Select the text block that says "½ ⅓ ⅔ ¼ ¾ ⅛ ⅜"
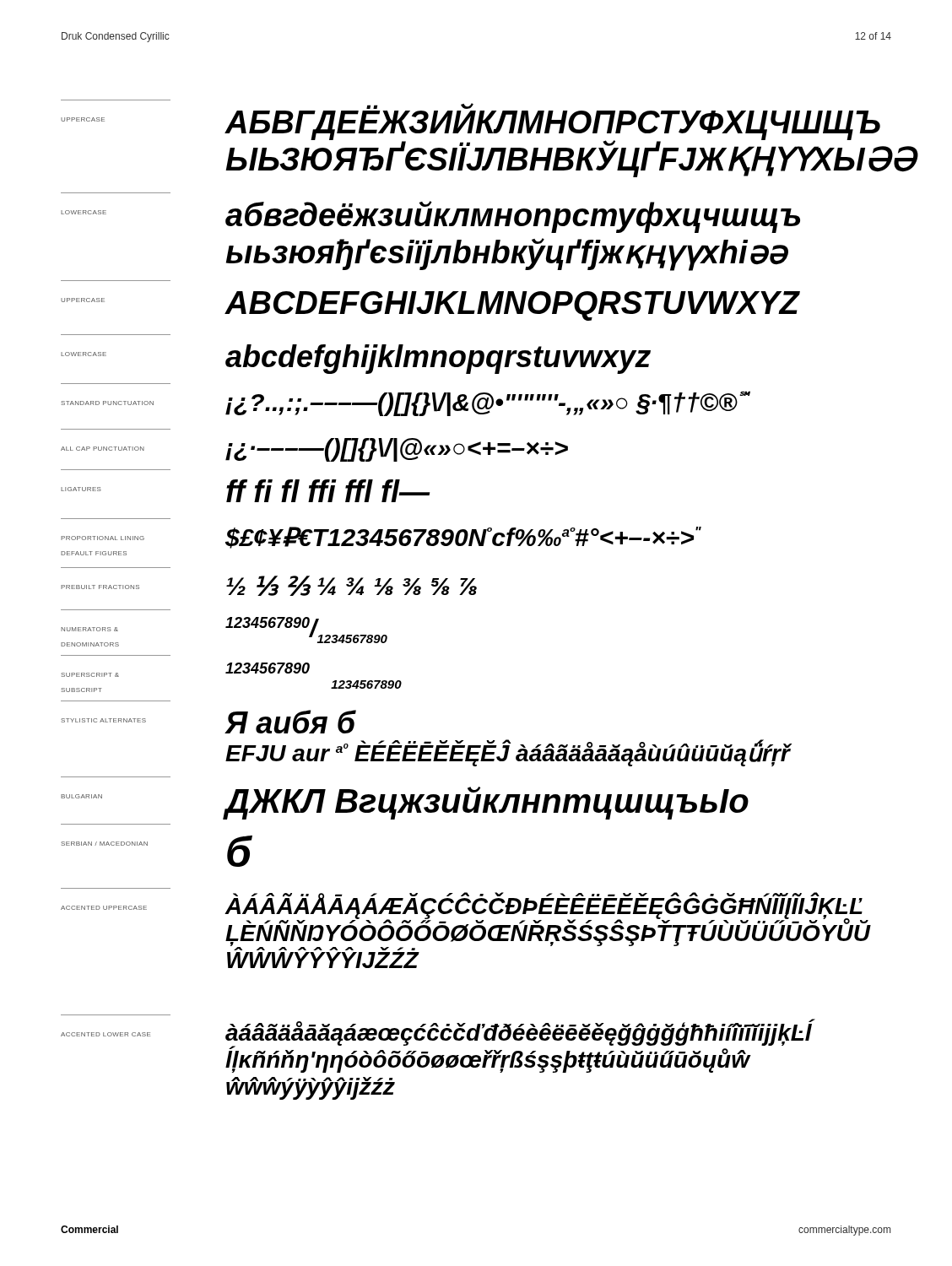The height and width of the screenshot is (1266, 952). (352, 586)
